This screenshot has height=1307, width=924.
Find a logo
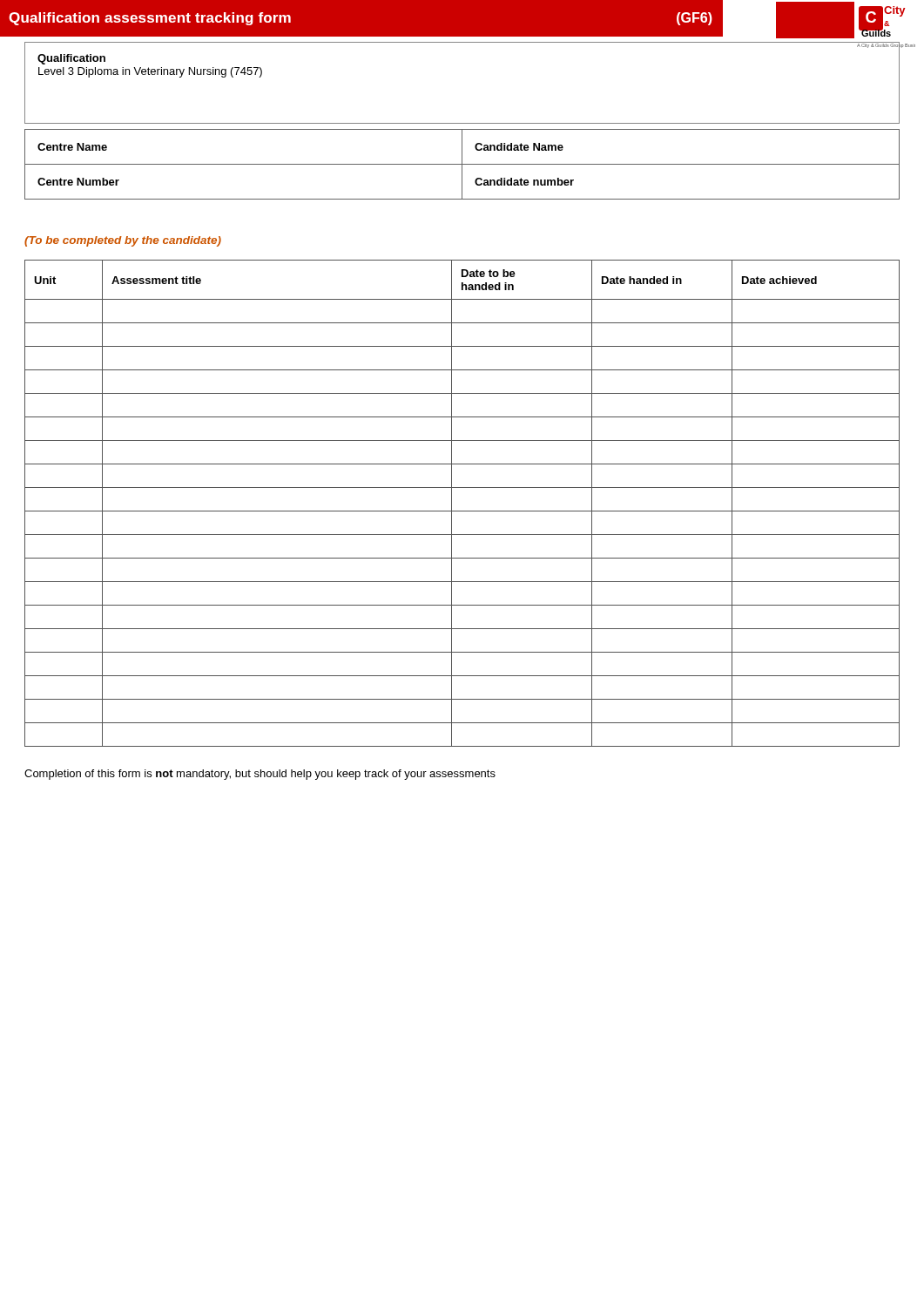point(846,28)
